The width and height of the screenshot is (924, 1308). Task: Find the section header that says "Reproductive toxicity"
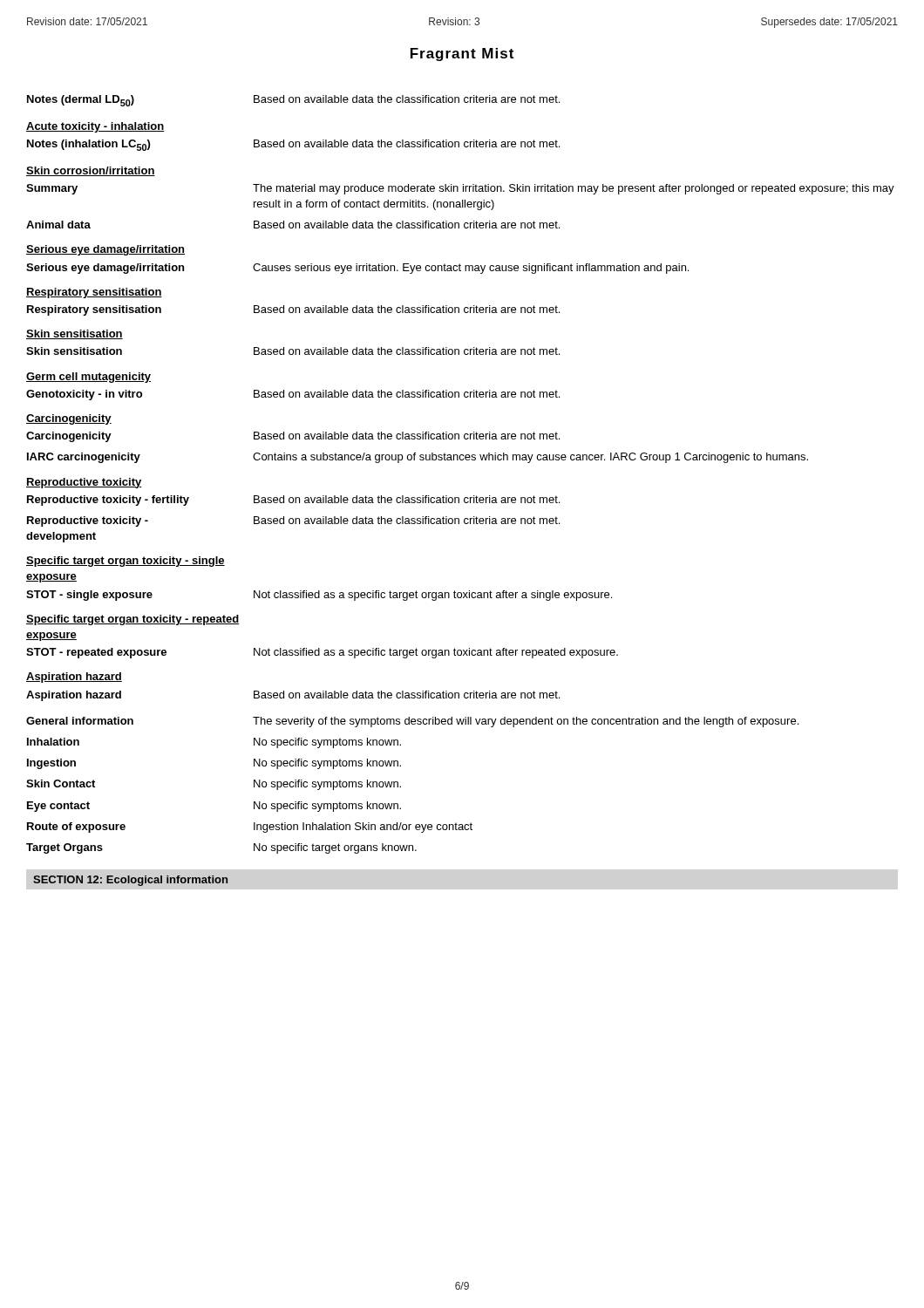click(x=84, y=483)
